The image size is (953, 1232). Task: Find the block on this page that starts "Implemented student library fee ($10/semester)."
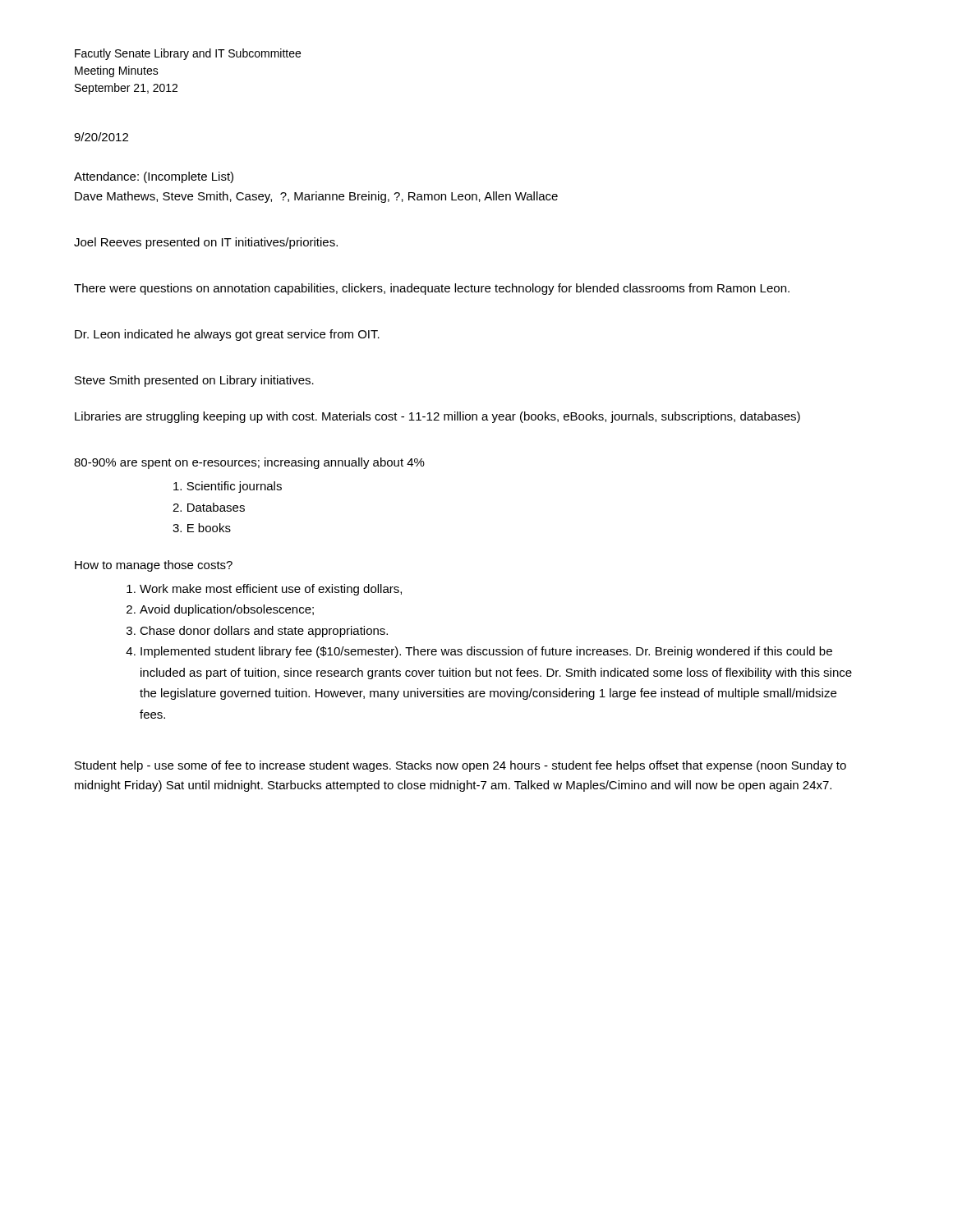coord(496,682)
